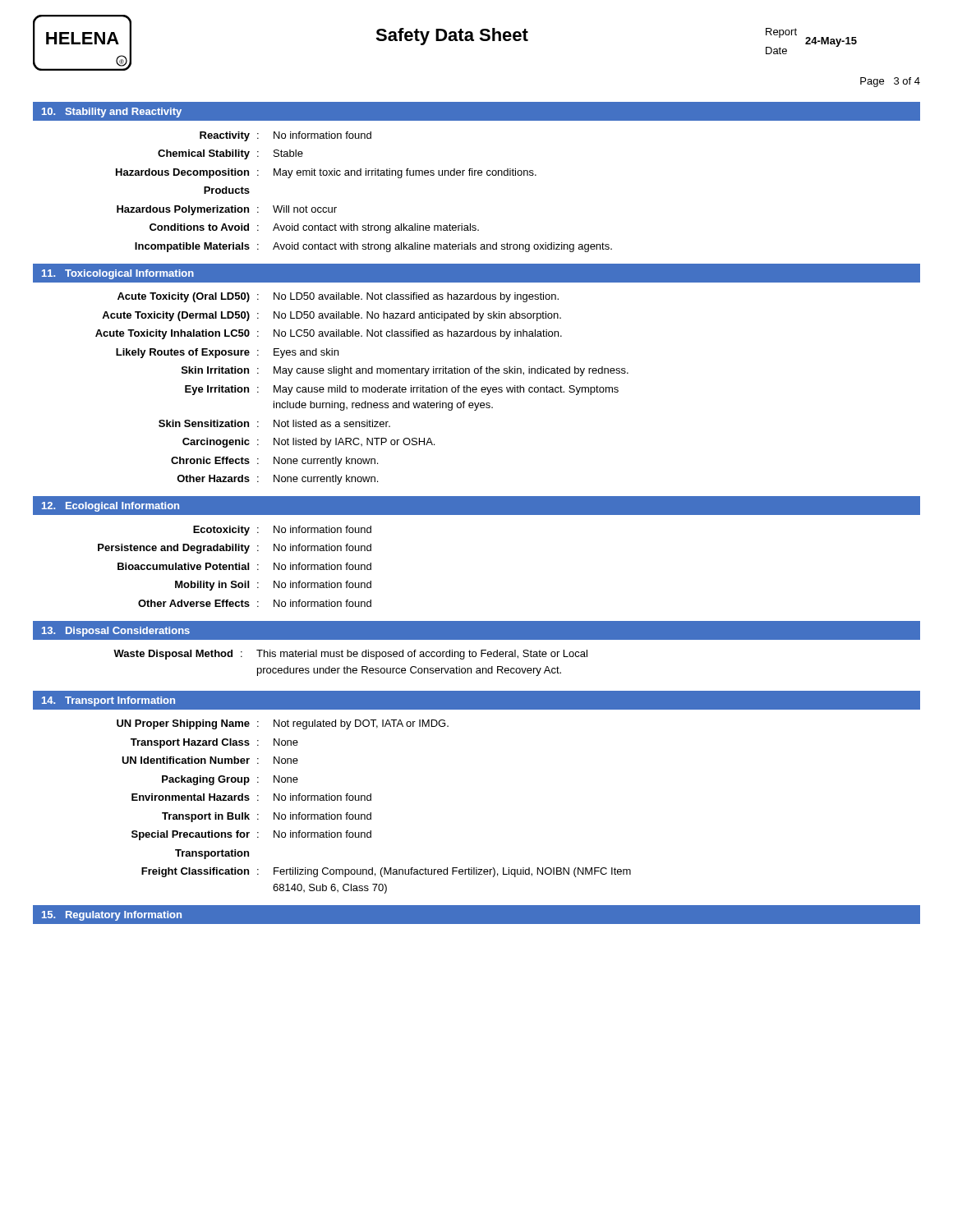Screen dimensions: 1232x953
Task: Click on the text starting "11. Toxicological Information"
Action: (118, 273)
